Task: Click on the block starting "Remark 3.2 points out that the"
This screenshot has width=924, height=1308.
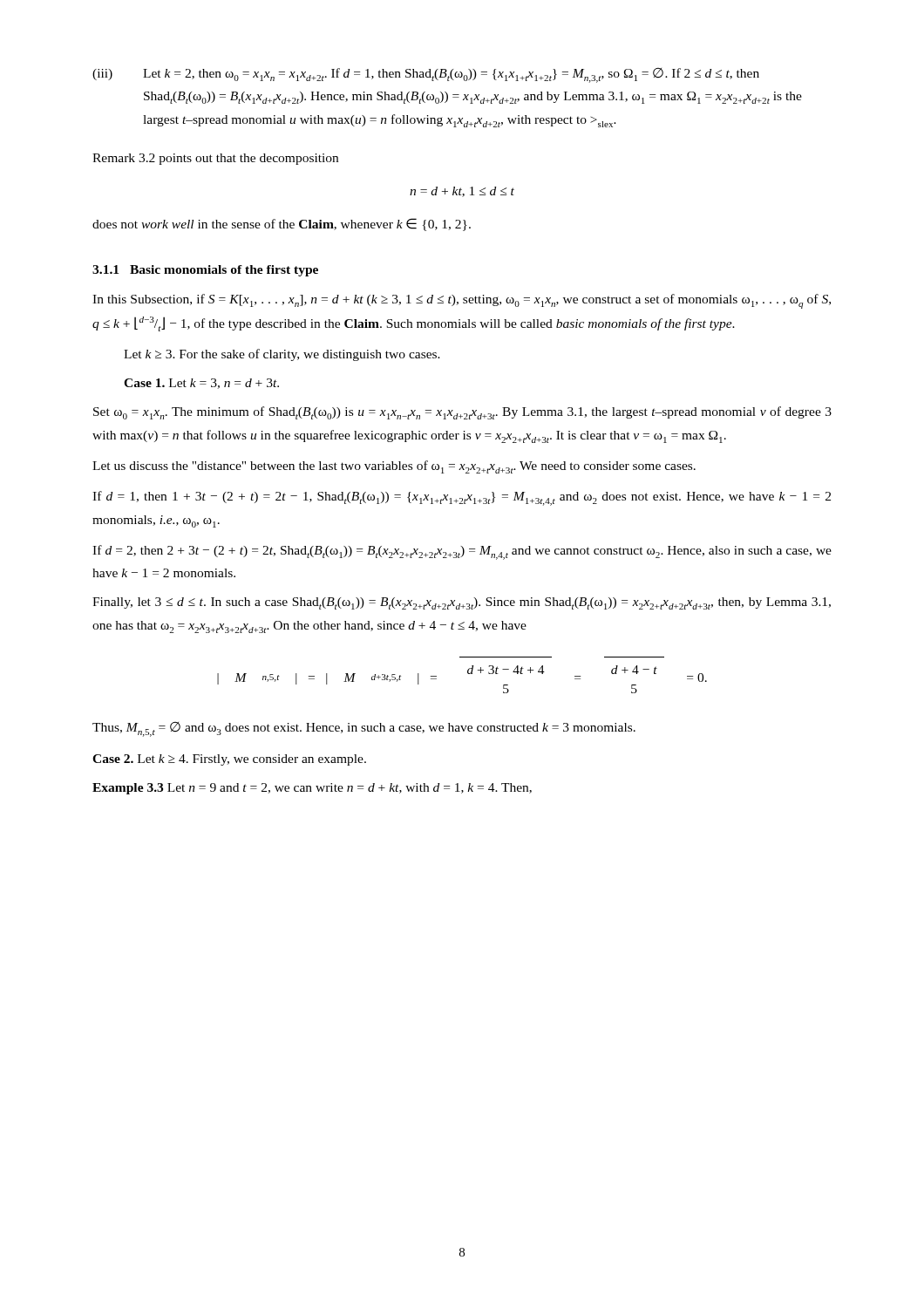Action: 215,159
